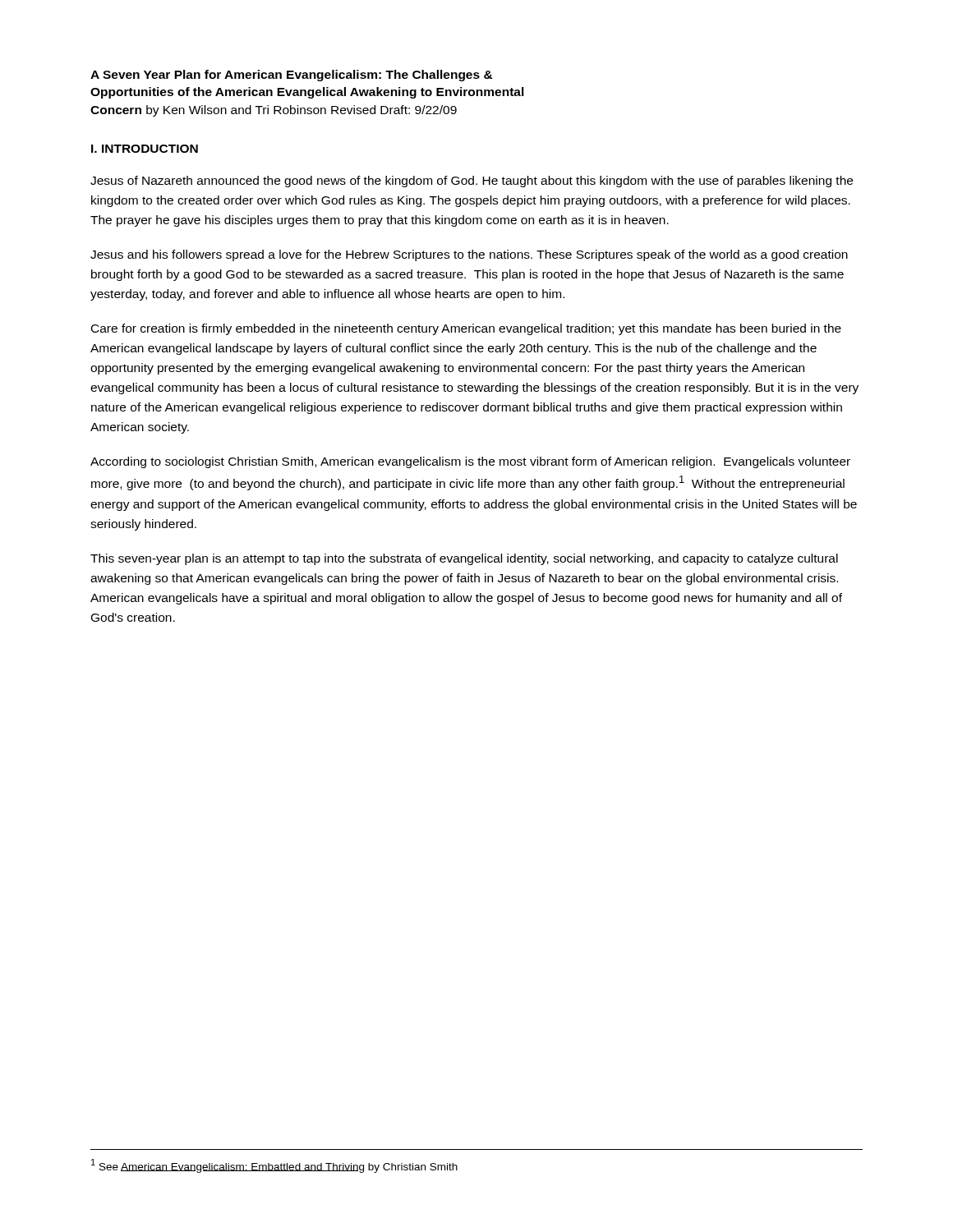Where does it say "I. INTRODUCTION"?
The width and height of the screenshot is (953, 1232).
click(144, 148)
